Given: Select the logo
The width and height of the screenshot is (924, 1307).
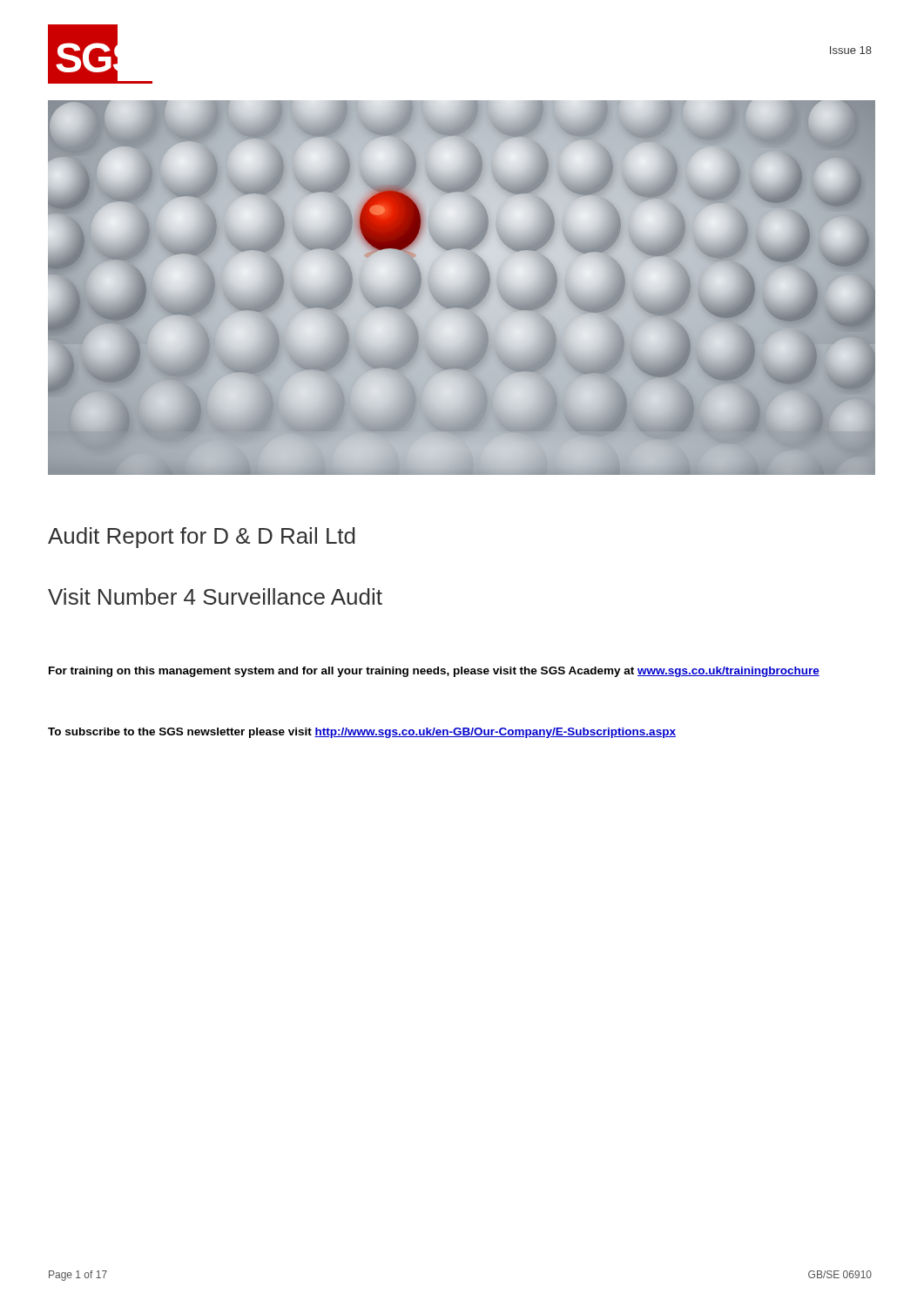Looking at the screenshot, I should click(105, 57).
